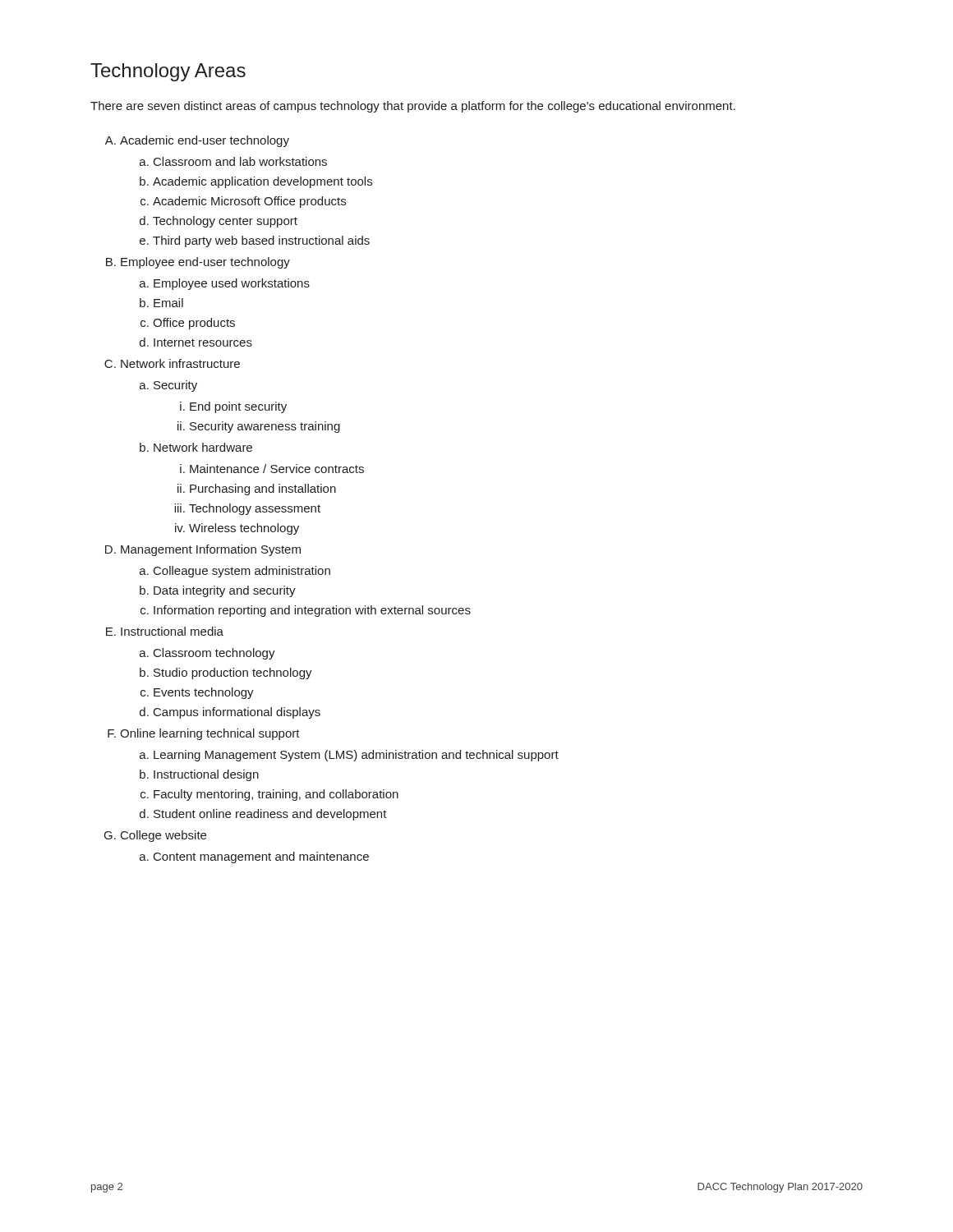This screenshot has height=1232, width=953.
Task: Locate the text "Maintenance / Service contracts"
Action: coord(277,469)
